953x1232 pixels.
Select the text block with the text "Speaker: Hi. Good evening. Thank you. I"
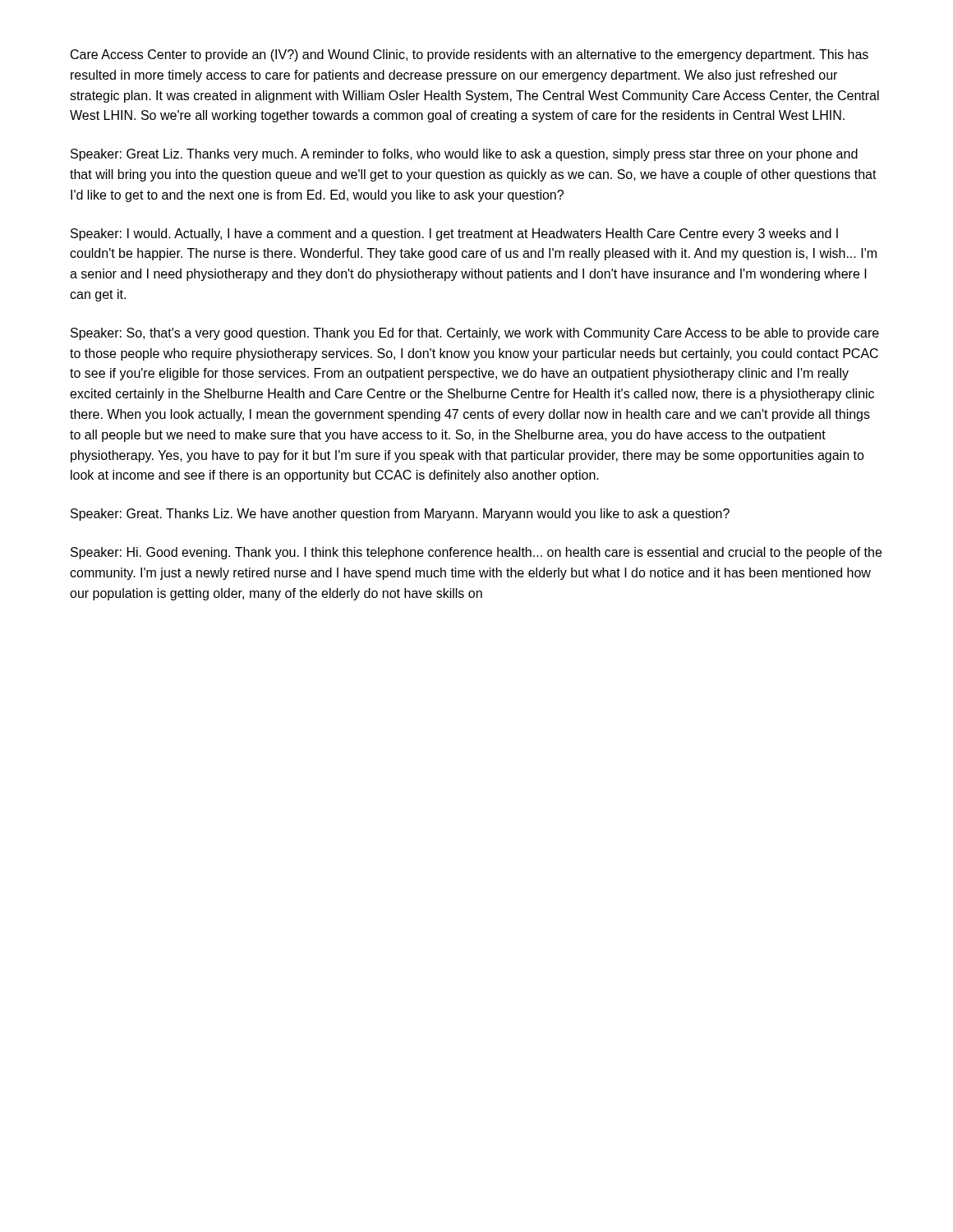[476, 573]
